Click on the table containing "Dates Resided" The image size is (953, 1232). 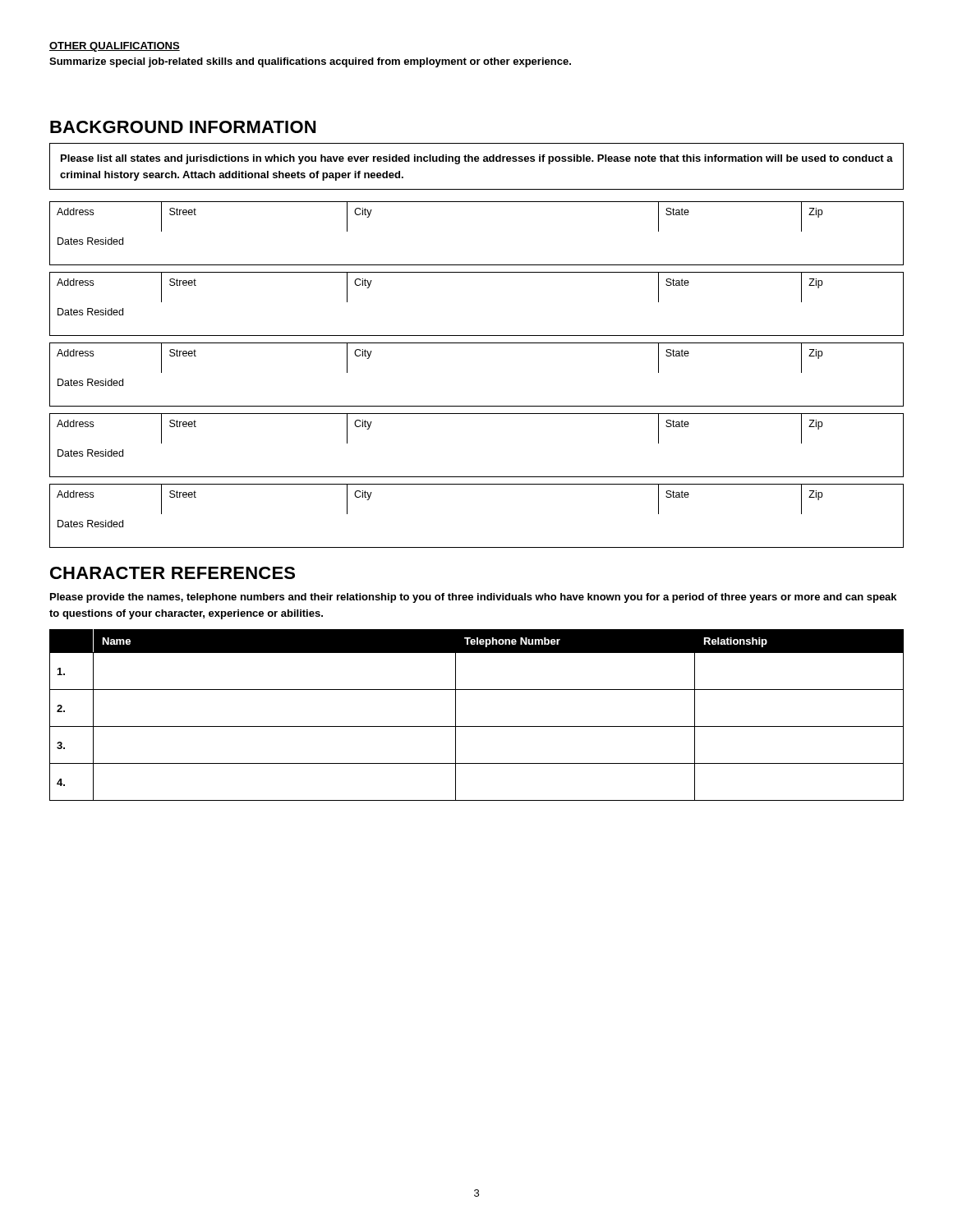click(x=476, y=375)
